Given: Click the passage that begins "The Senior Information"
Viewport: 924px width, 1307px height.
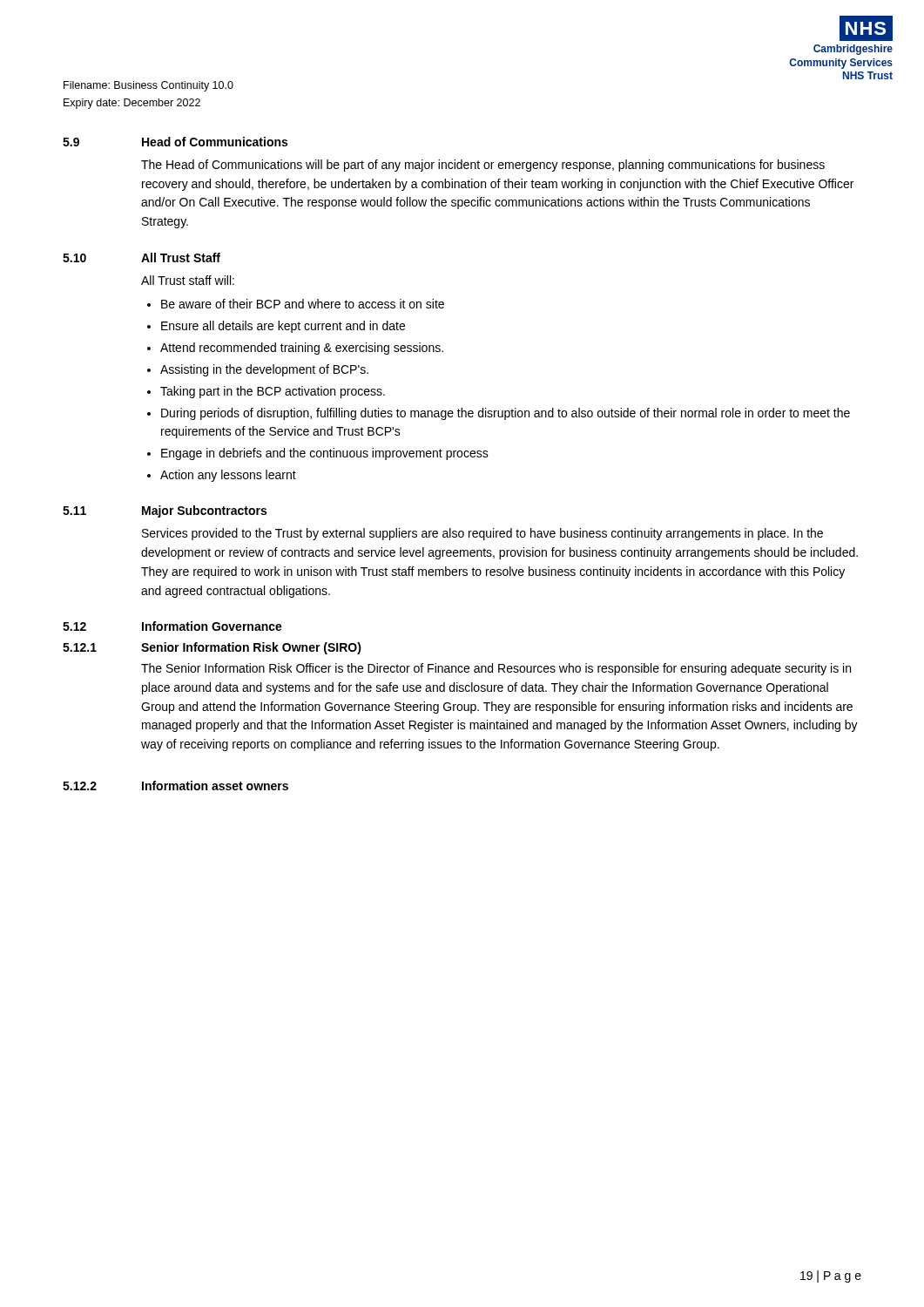Looking at the screenshot, I should (499, 706).
